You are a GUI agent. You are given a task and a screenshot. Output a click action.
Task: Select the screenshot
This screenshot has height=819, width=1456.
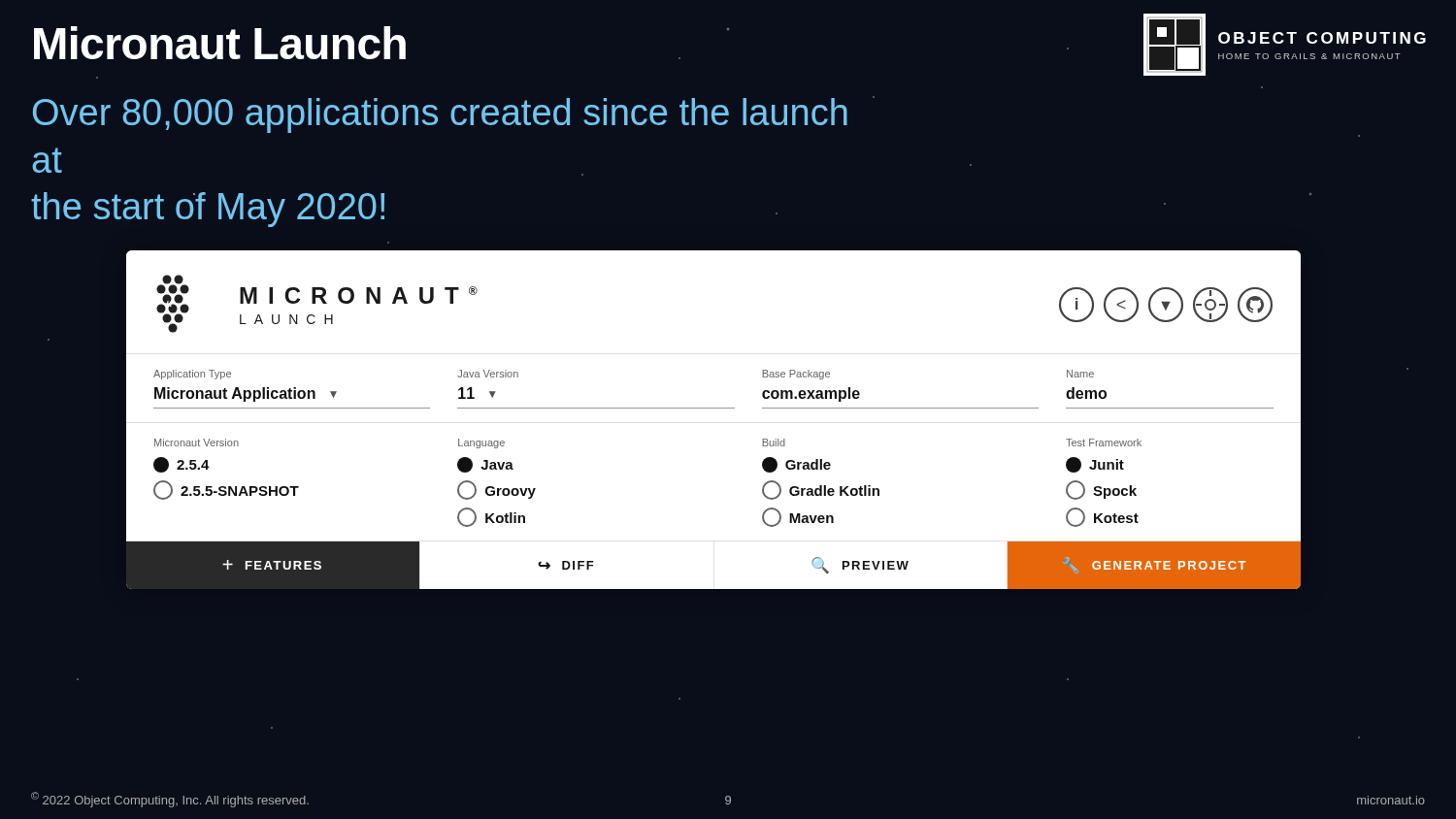coord(713,420)
